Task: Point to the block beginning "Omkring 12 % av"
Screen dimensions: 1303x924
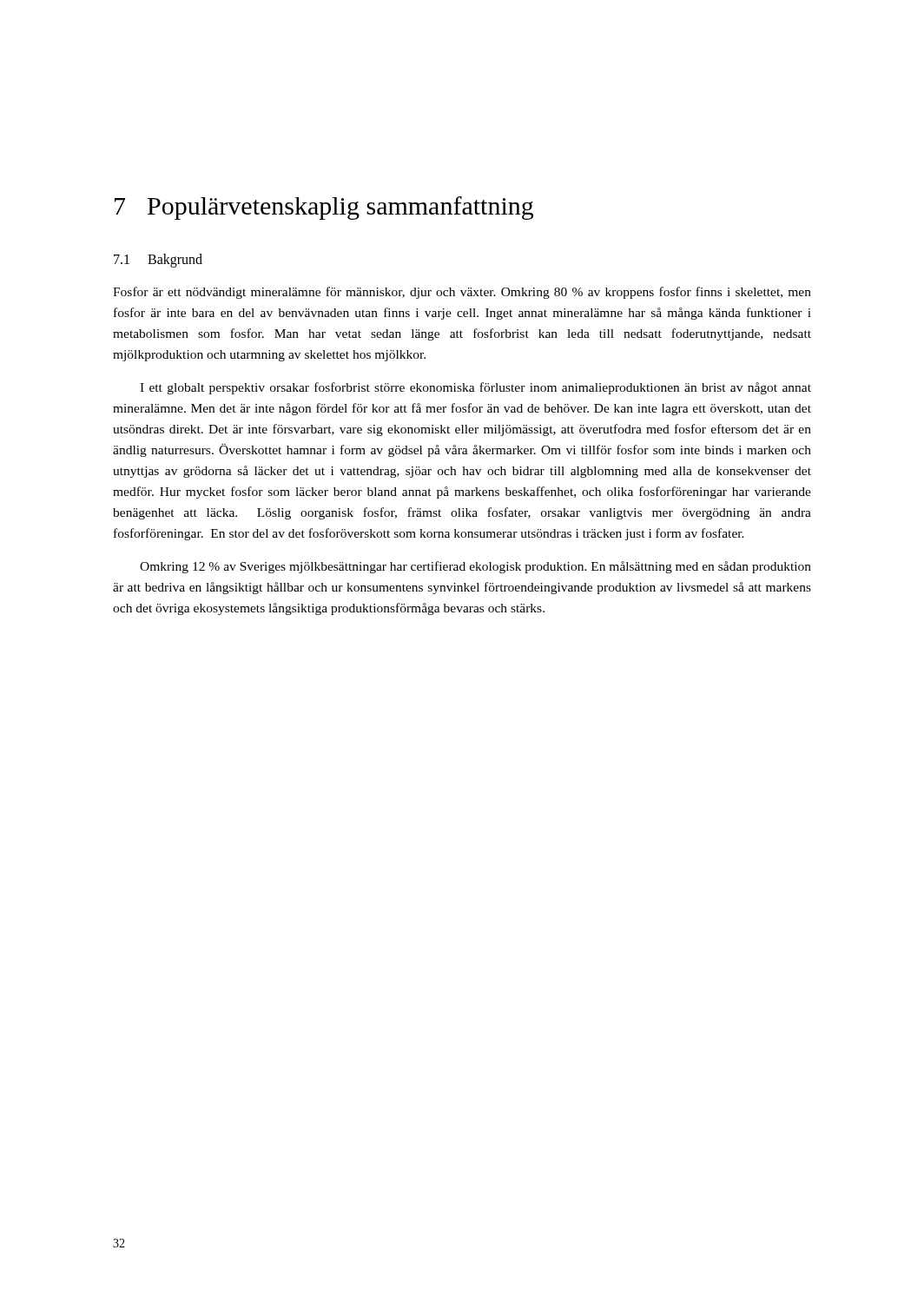Action: coord(462,587)
